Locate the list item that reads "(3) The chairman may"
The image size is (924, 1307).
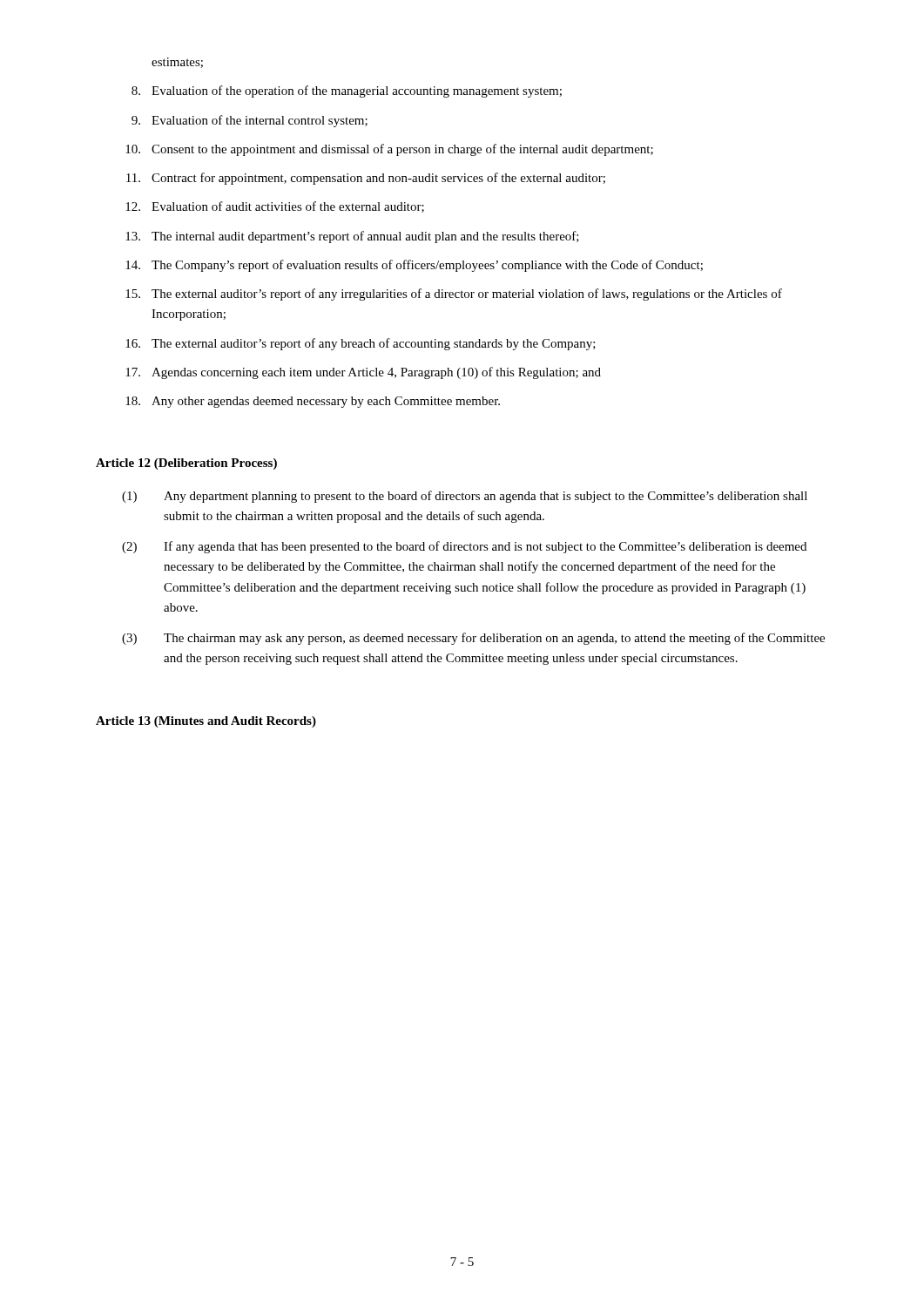[479, 649]
